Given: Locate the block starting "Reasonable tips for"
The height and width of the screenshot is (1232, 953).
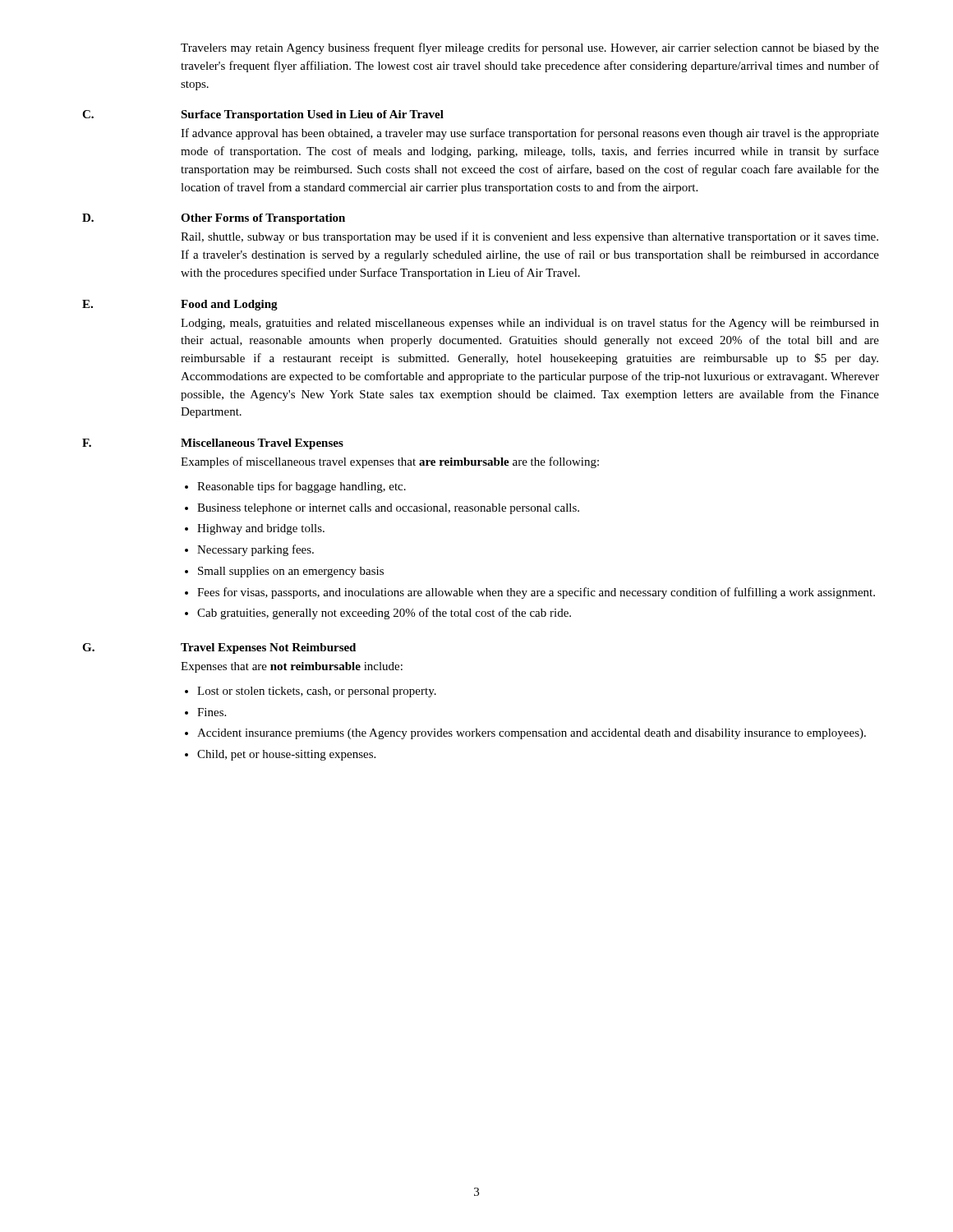Looking at the screenshot, I should point(302,486).
